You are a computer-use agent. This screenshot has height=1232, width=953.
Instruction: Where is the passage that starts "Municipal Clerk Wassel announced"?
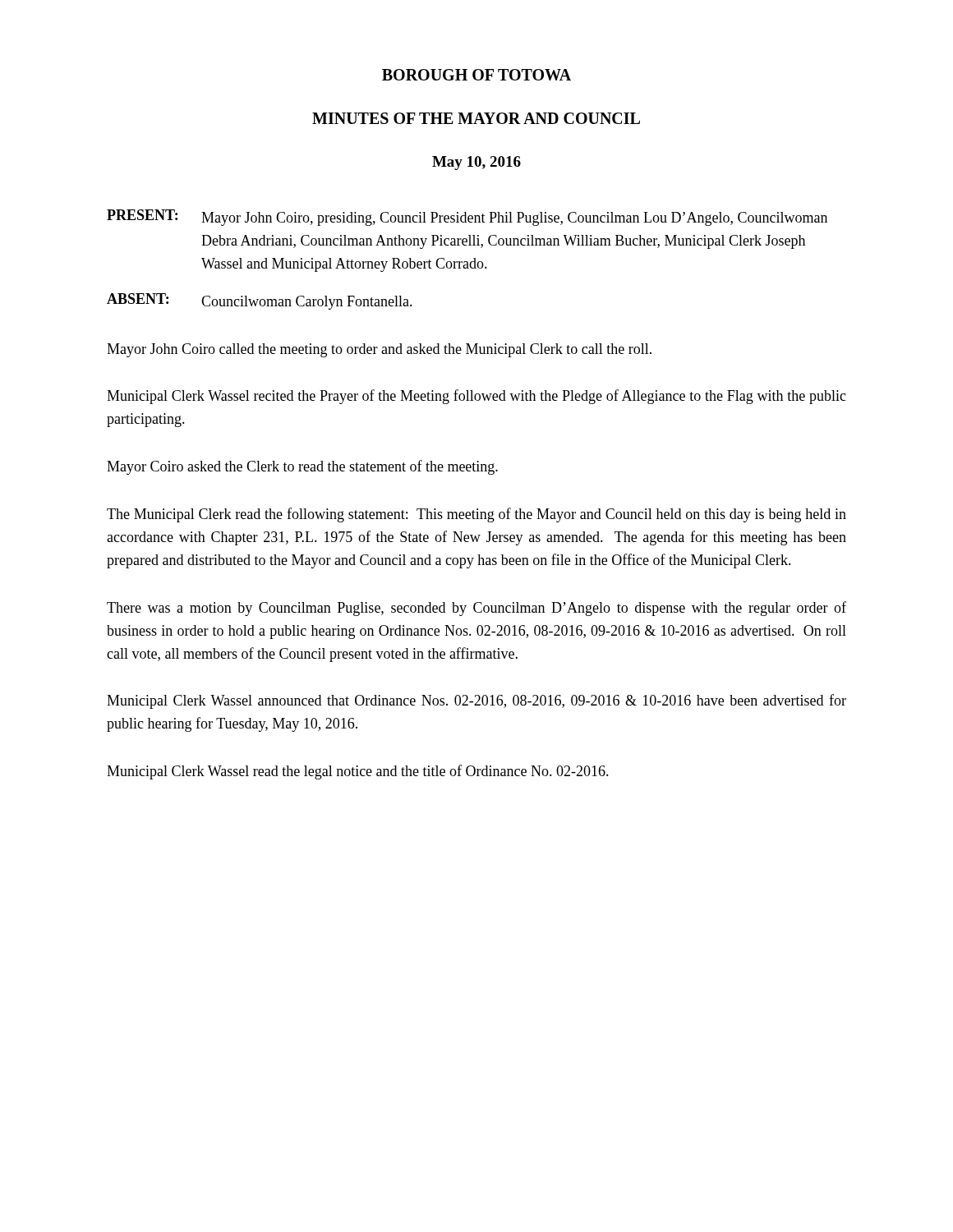click(476, 712)
